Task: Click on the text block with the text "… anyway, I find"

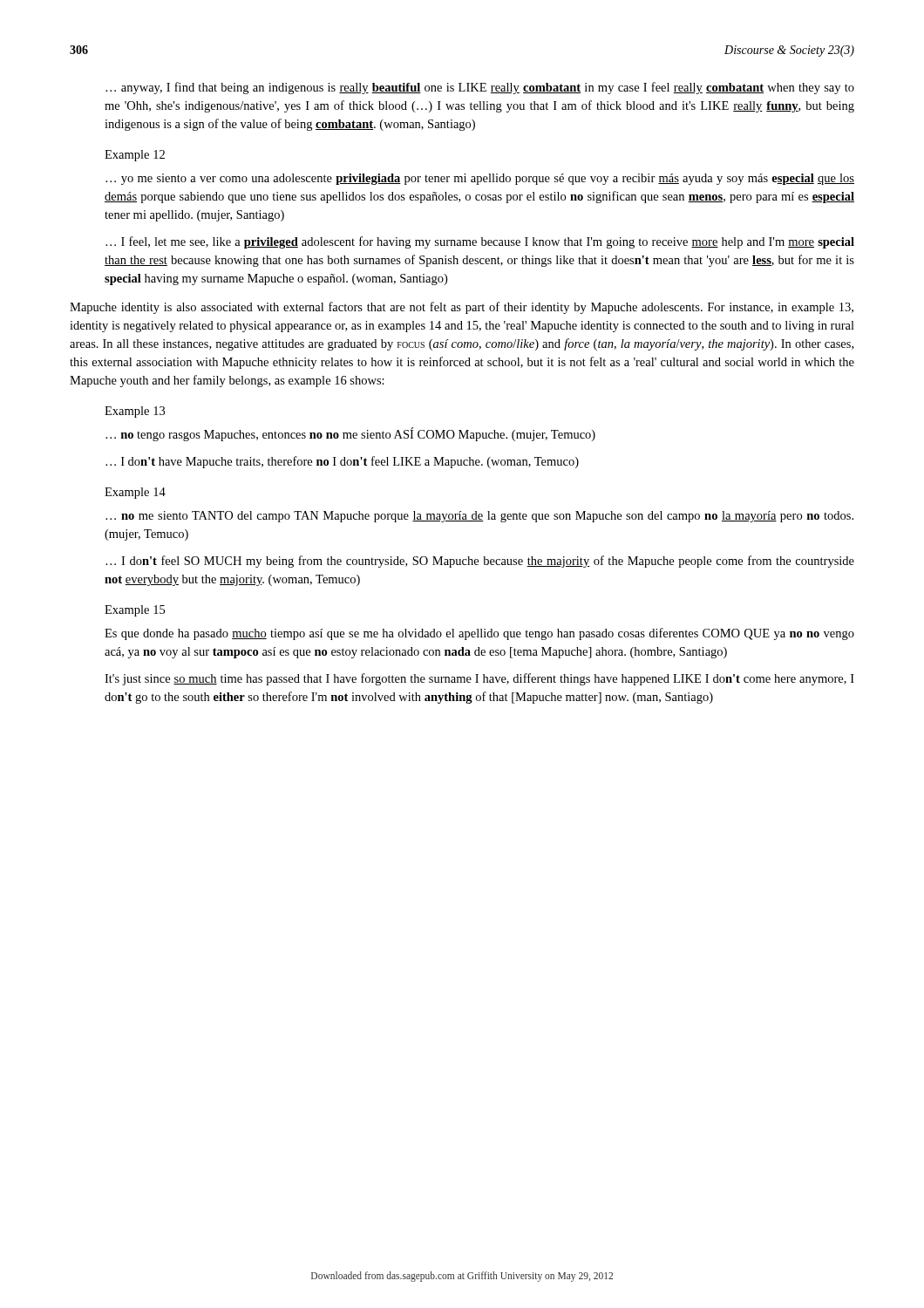Action: [479, 105]
